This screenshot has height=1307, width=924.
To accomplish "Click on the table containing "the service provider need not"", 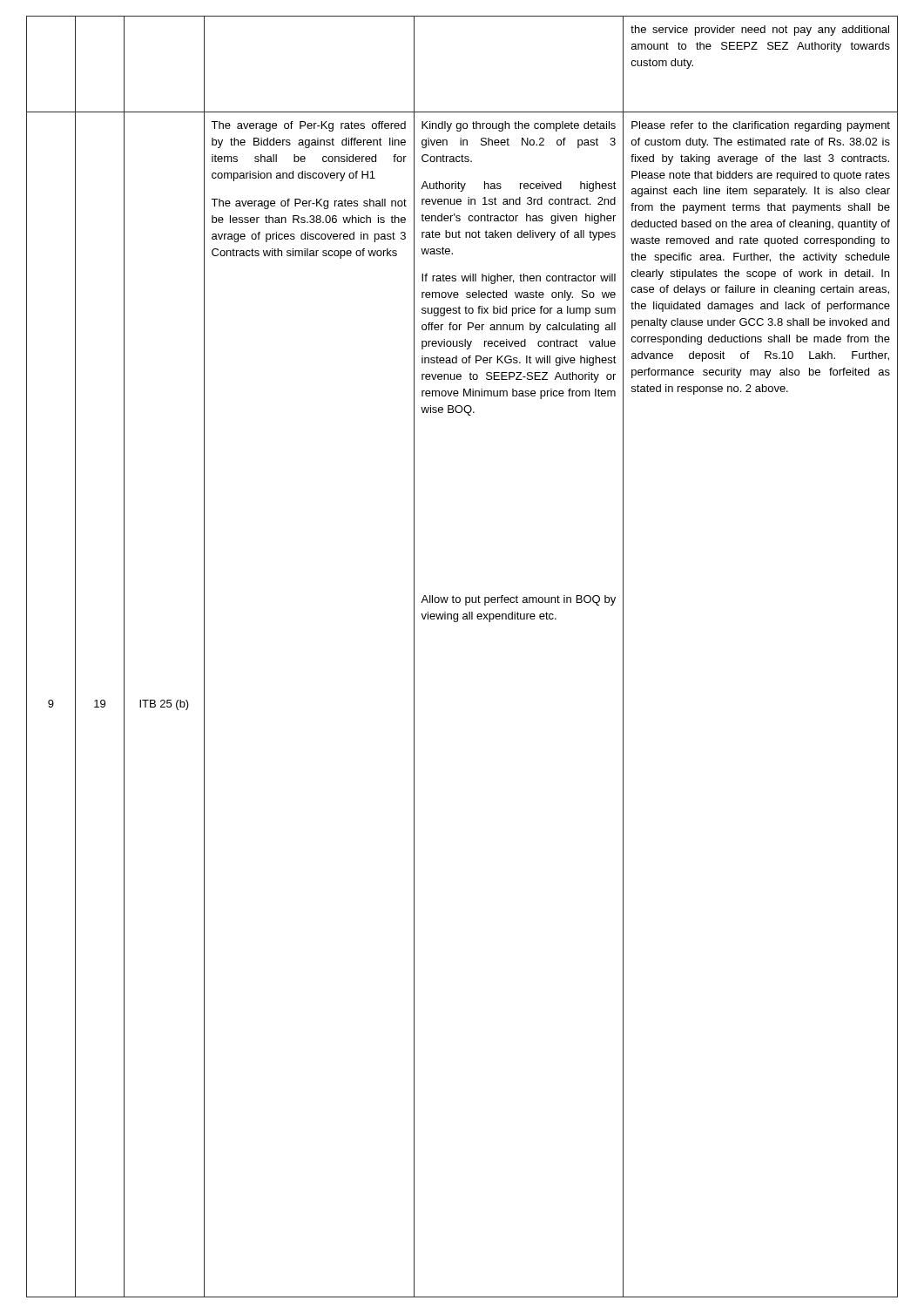I will point(462,654).
